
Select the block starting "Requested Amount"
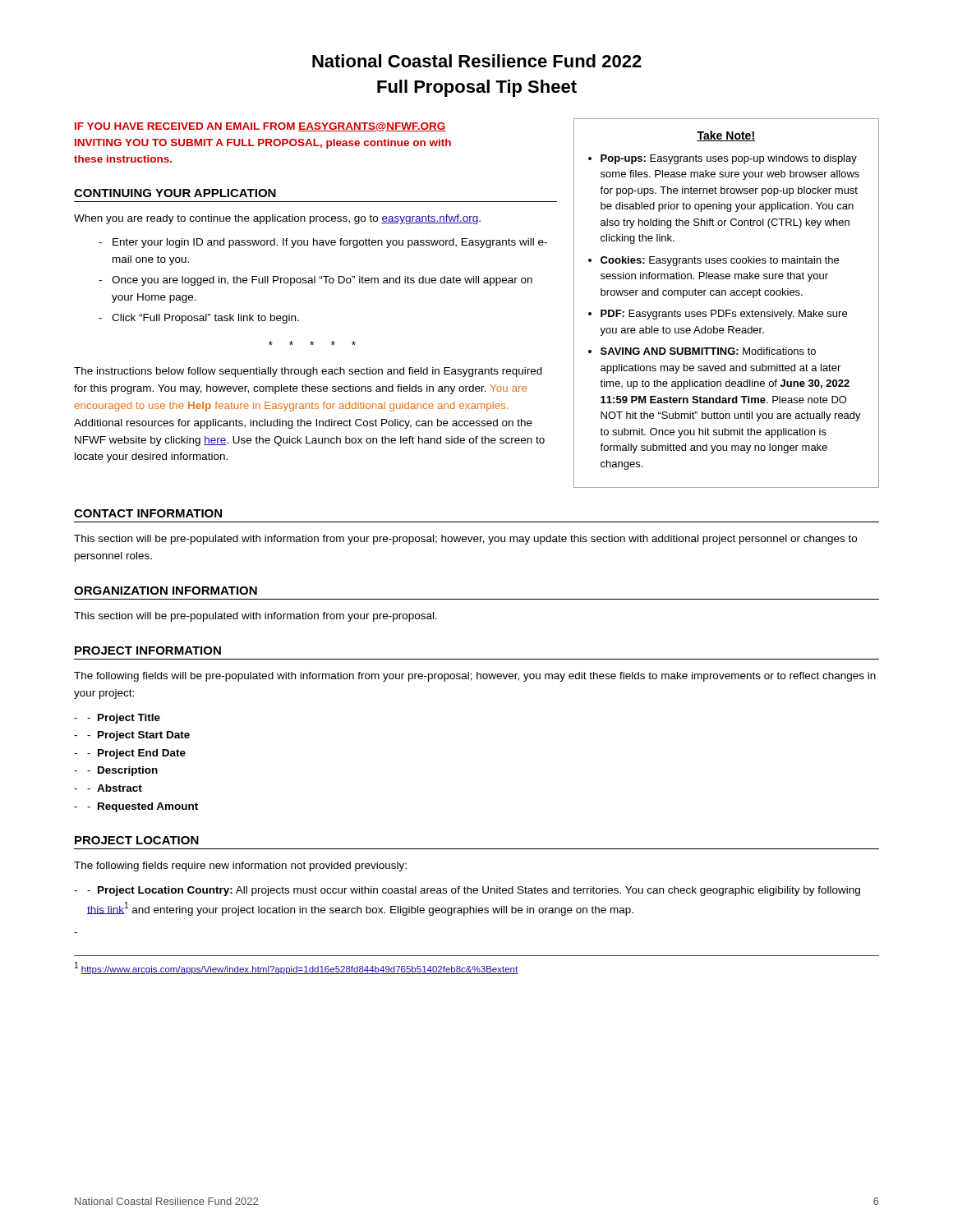tap(143, 806)
